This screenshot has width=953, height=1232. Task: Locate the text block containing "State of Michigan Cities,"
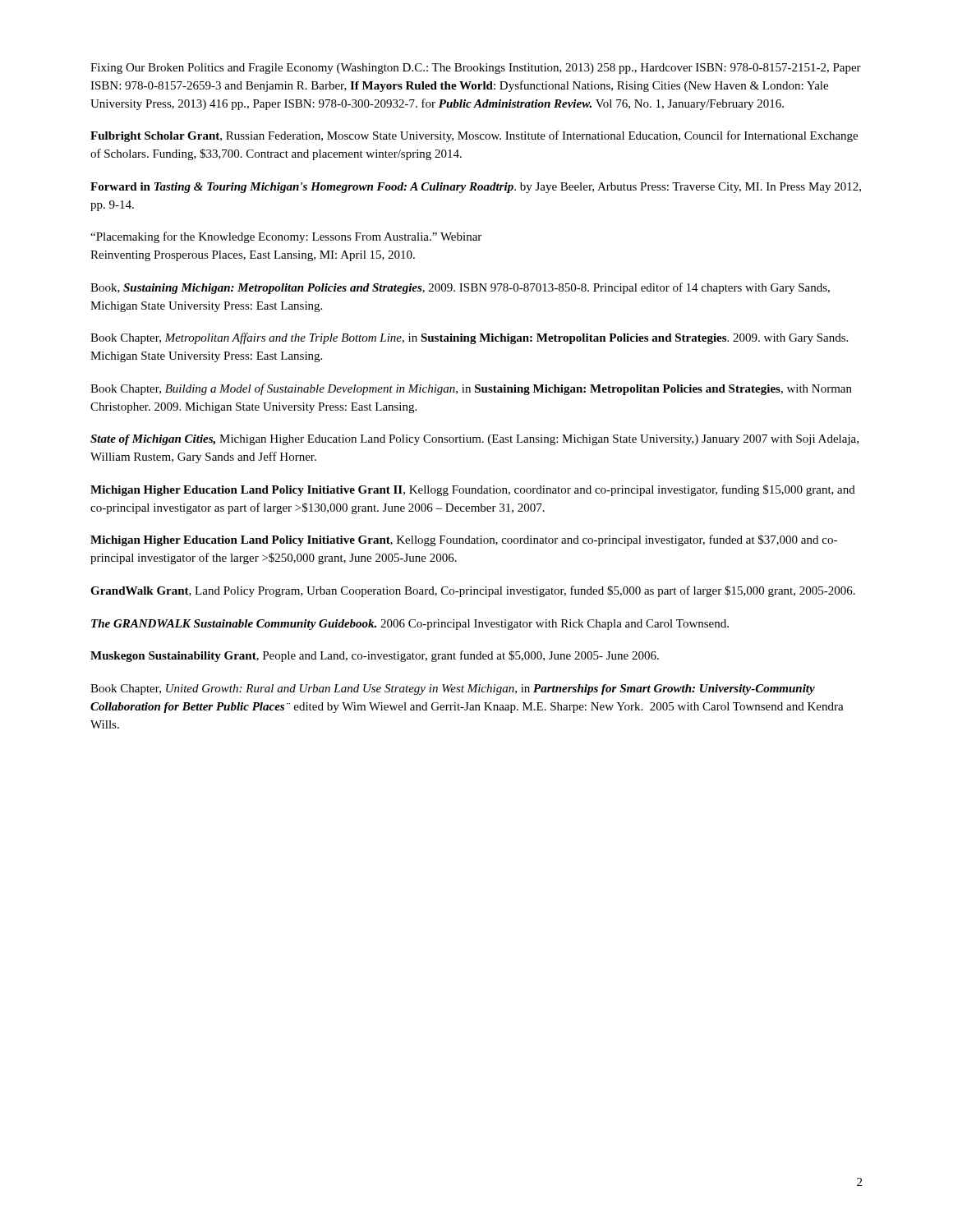tap(475, 448)
